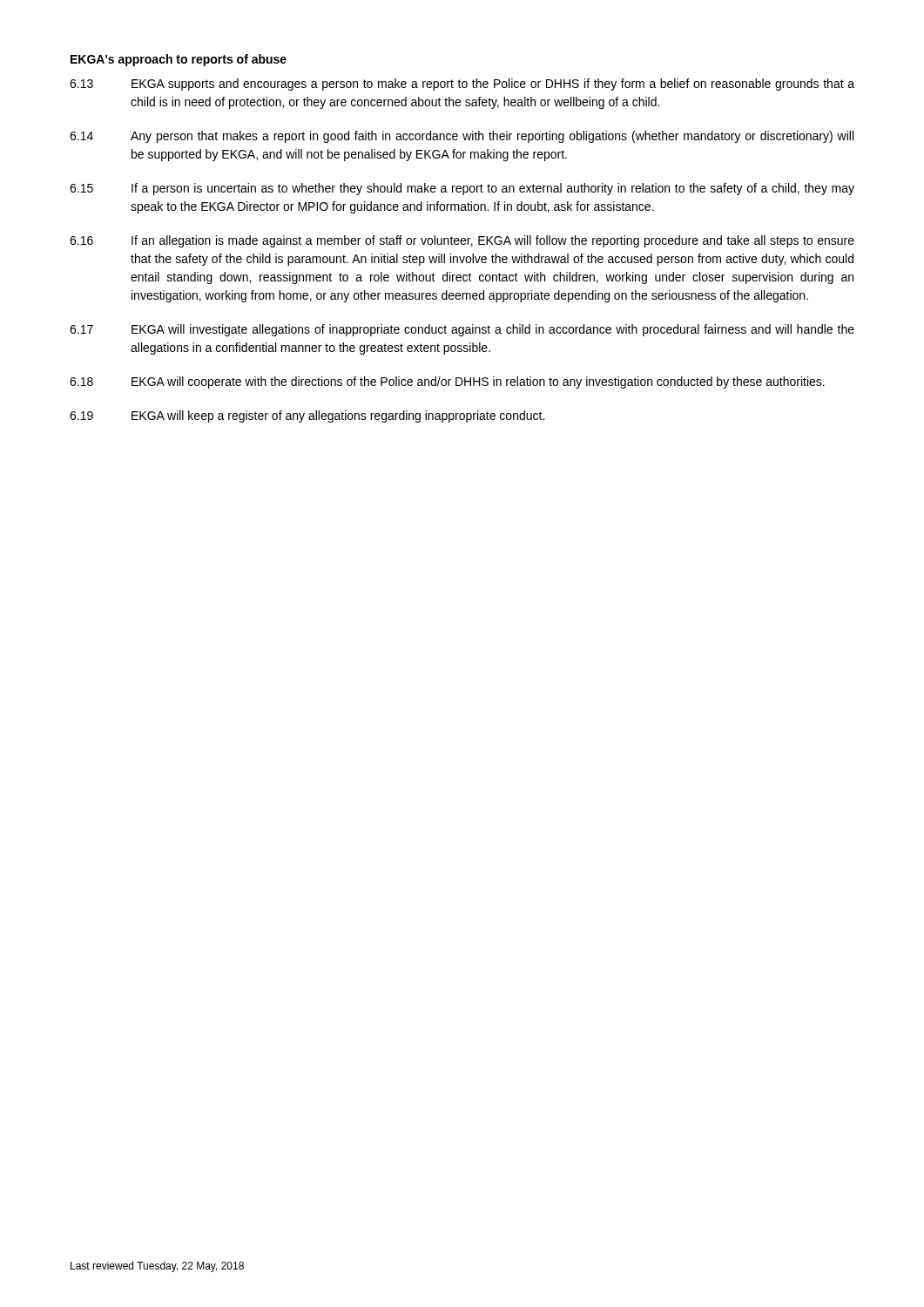Locate the text block starting "6.15 If a person is"
Screen dimensions: 1307x924
(x=462, y=198)
